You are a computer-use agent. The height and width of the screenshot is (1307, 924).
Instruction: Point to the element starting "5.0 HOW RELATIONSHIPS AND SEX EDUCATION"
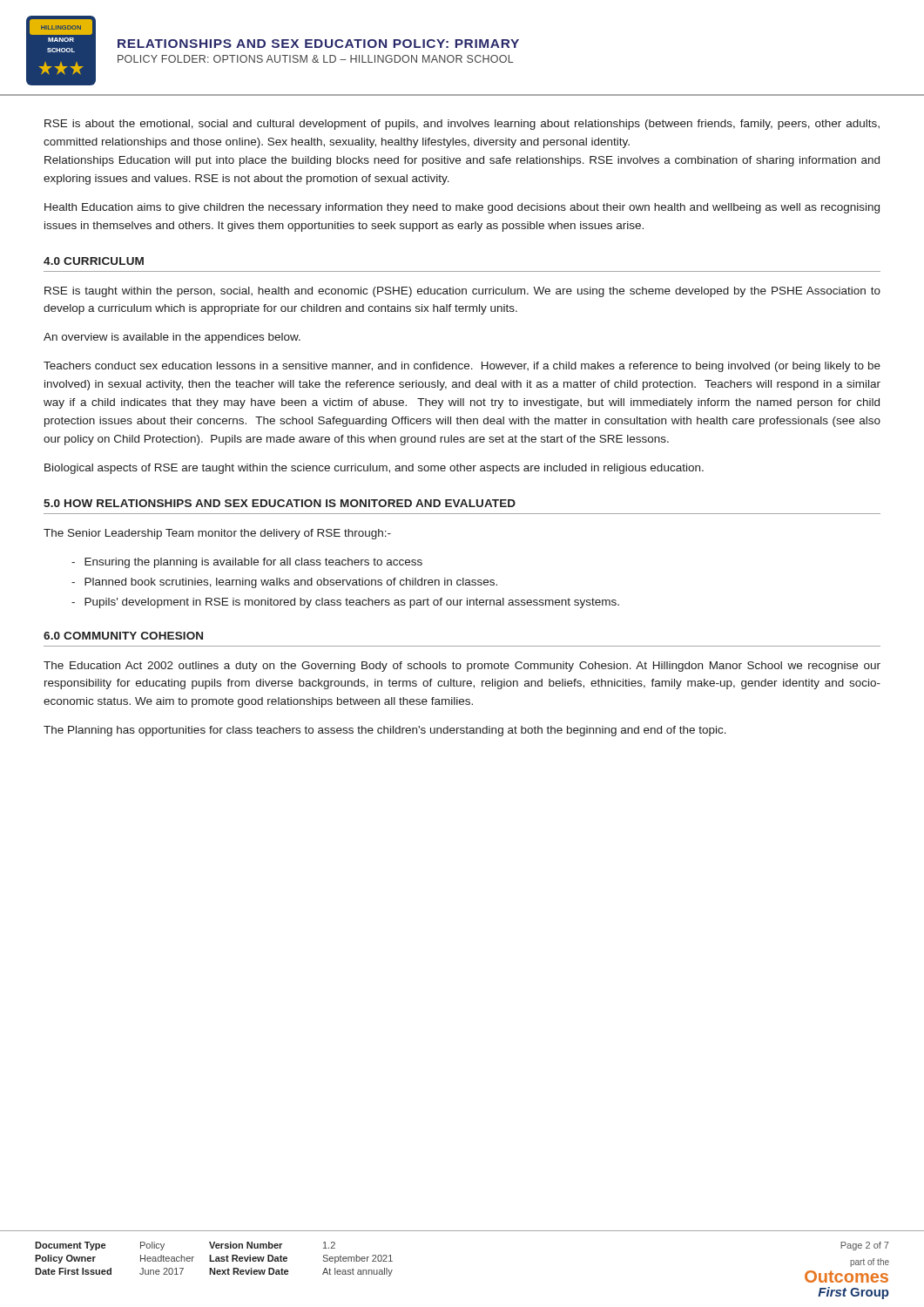pyautogui.click(x=280, y=503)
